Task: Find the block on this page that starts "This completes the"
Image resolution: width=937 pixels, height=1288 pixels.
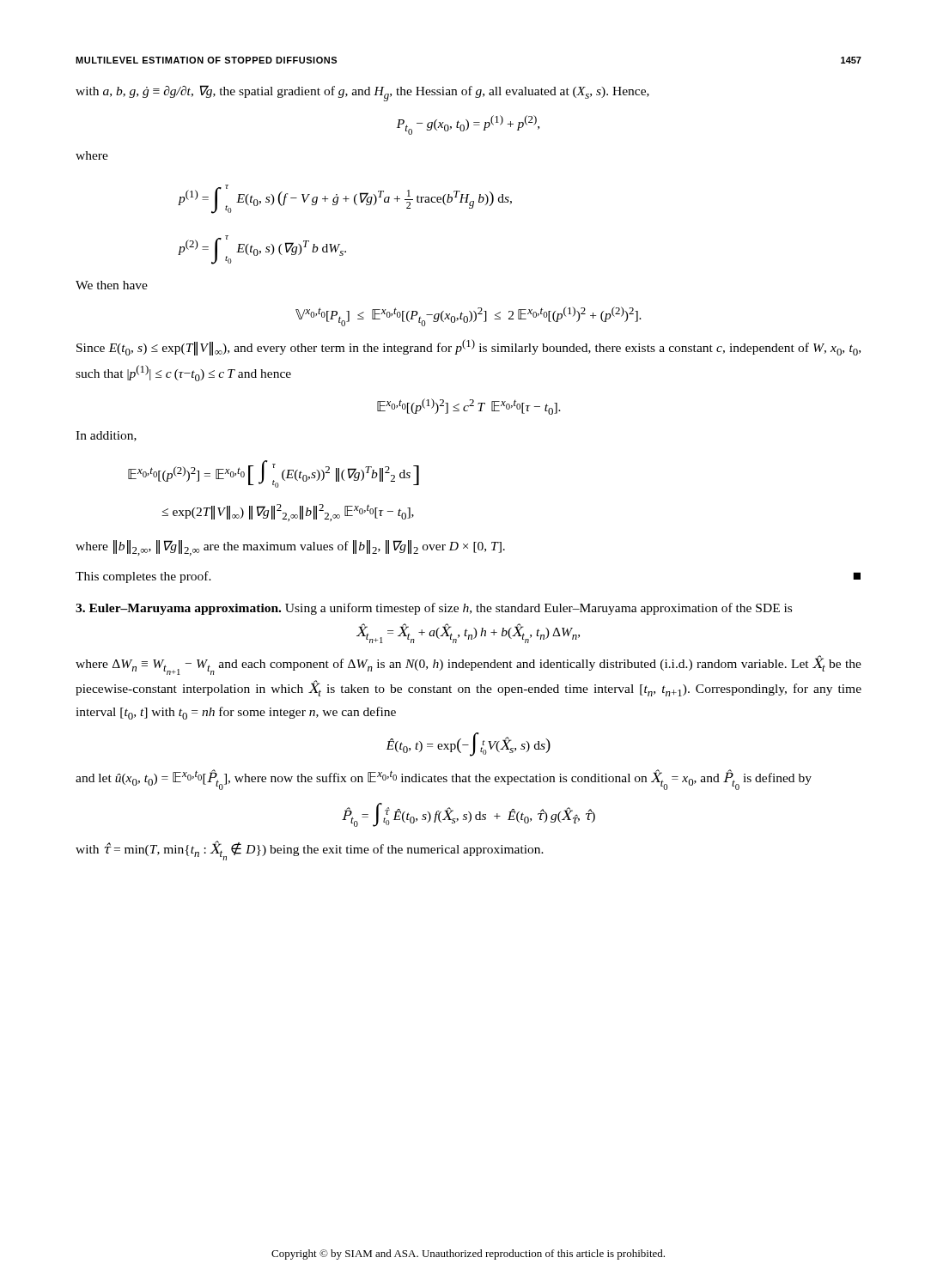Action: coord(140,577)
